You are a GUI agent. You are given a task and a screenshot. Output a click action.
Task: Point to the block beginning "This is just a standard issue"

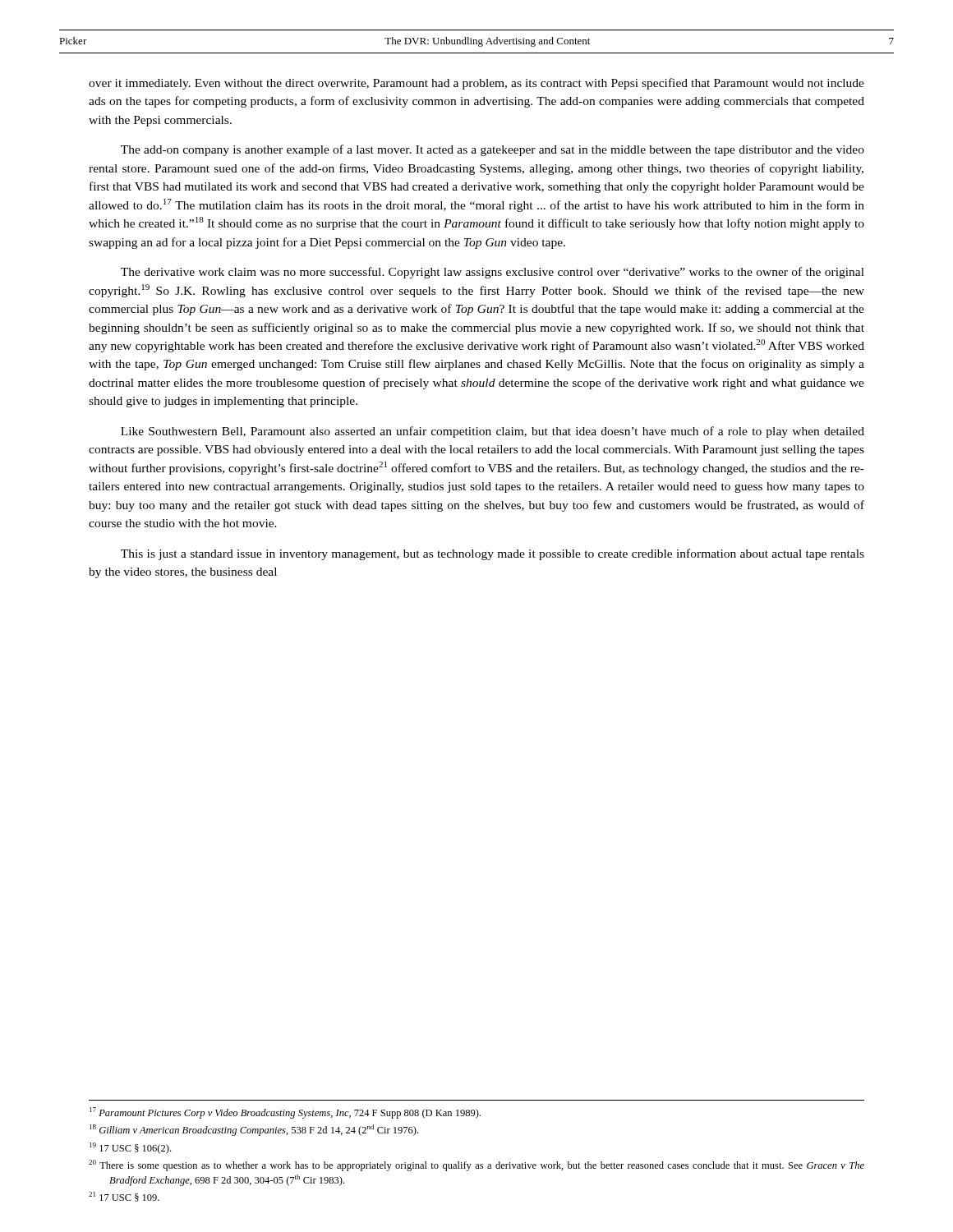476,563
